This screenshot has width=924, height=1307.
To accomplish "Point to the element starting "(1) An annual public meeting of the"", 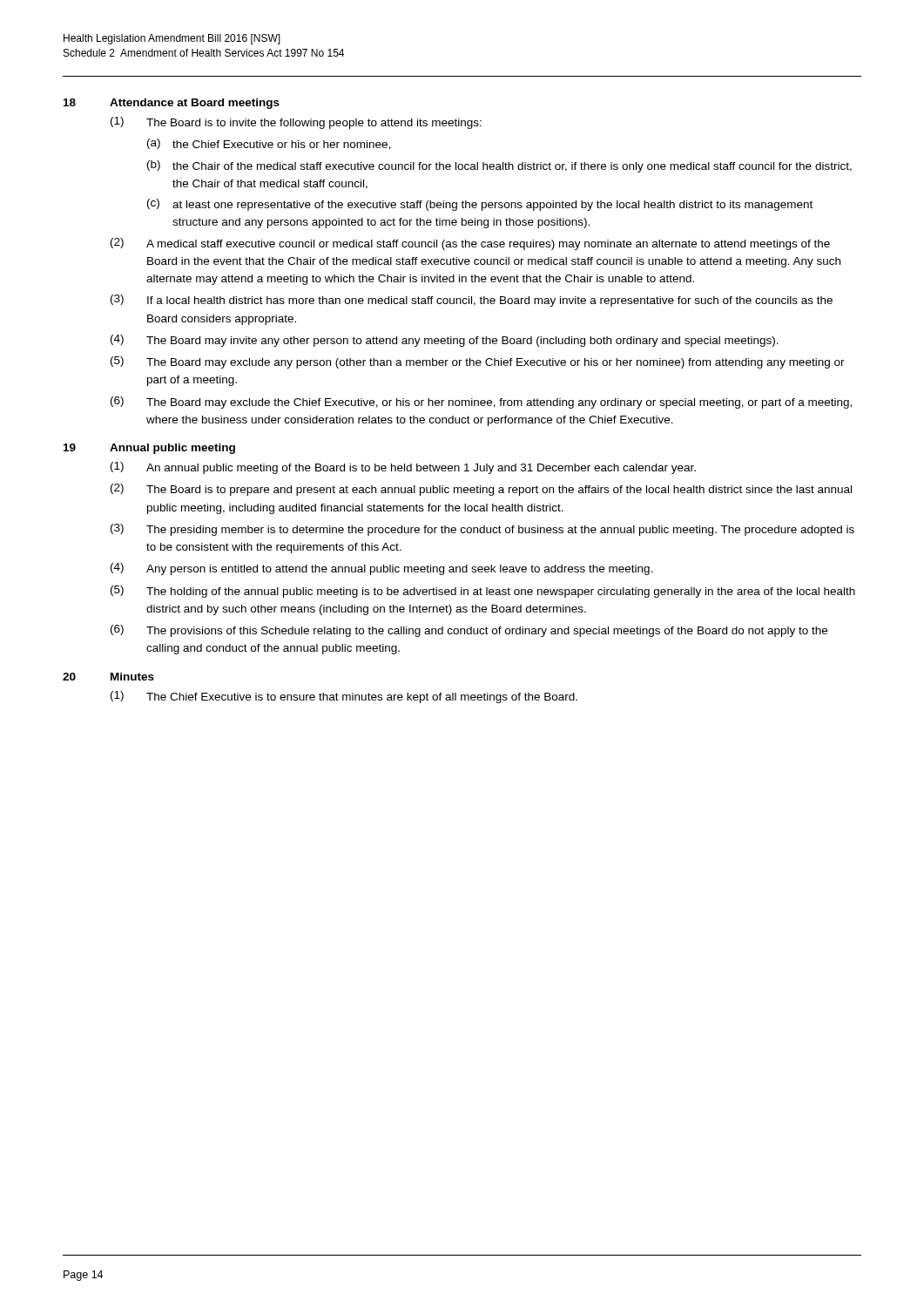I will pos(486,468).
